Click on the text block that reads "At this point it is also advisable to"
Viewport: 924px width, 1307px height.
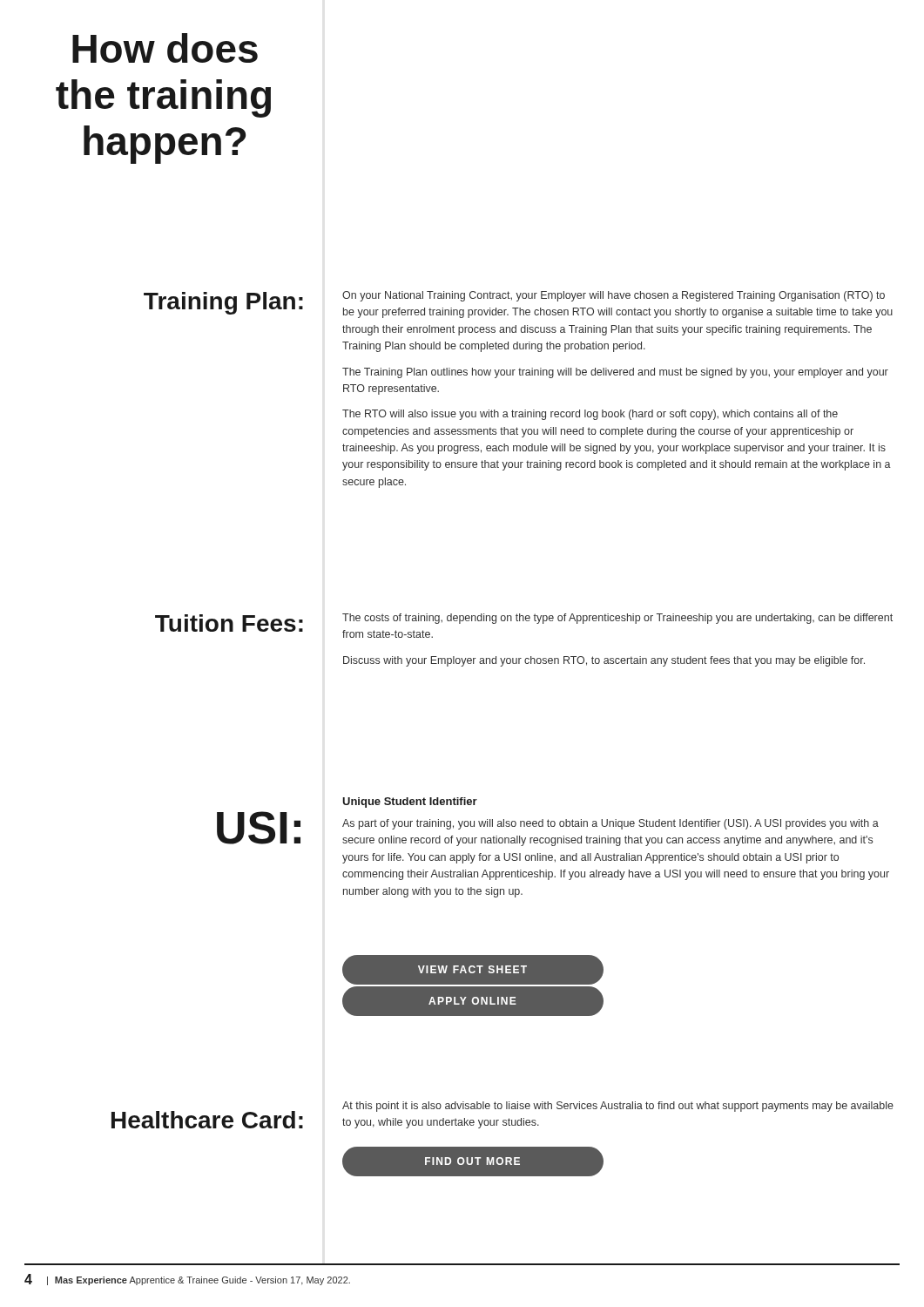[x=621, y=1115]
